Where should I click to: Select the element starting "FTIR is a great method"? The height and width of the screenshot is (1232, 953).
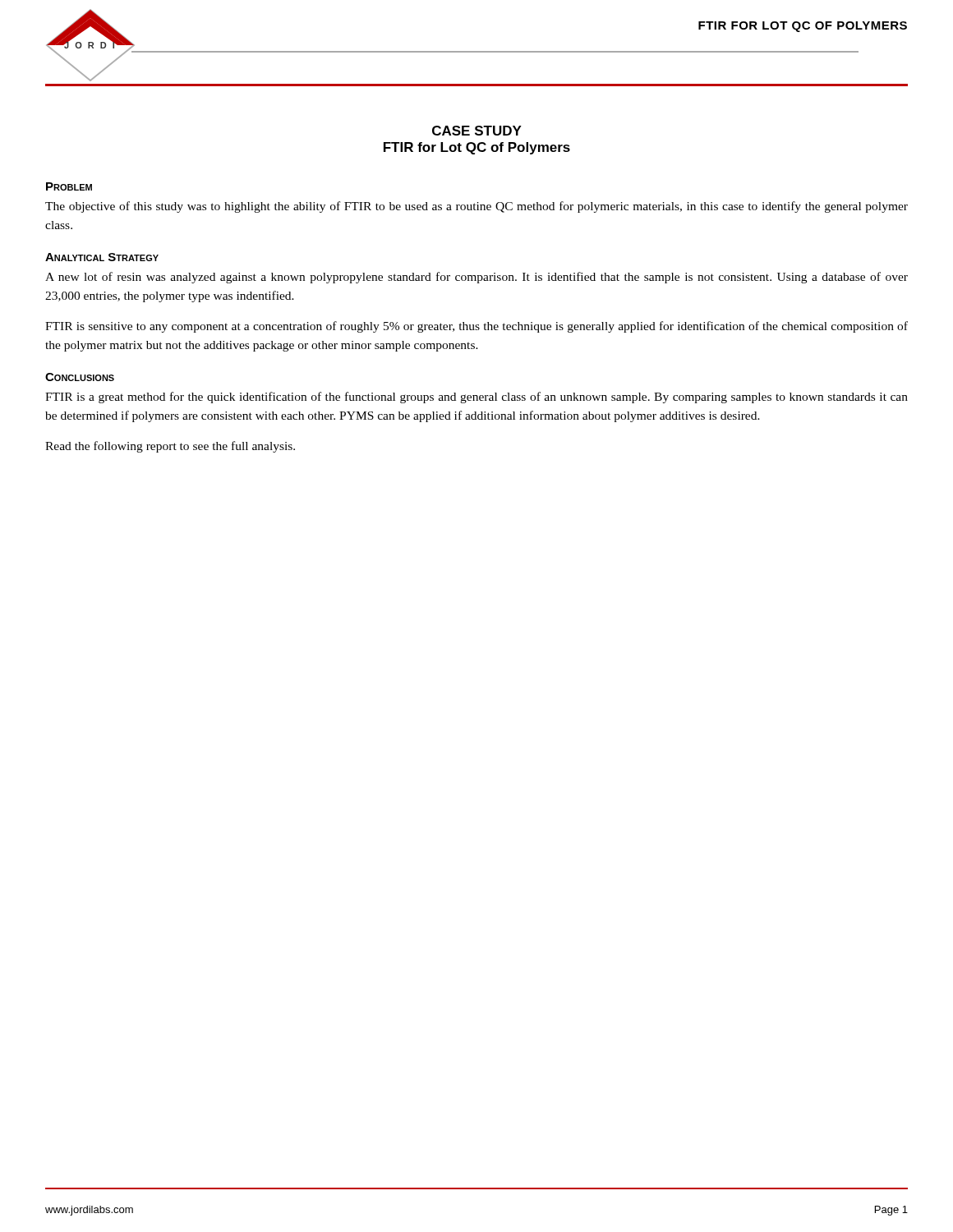(476, 405)
